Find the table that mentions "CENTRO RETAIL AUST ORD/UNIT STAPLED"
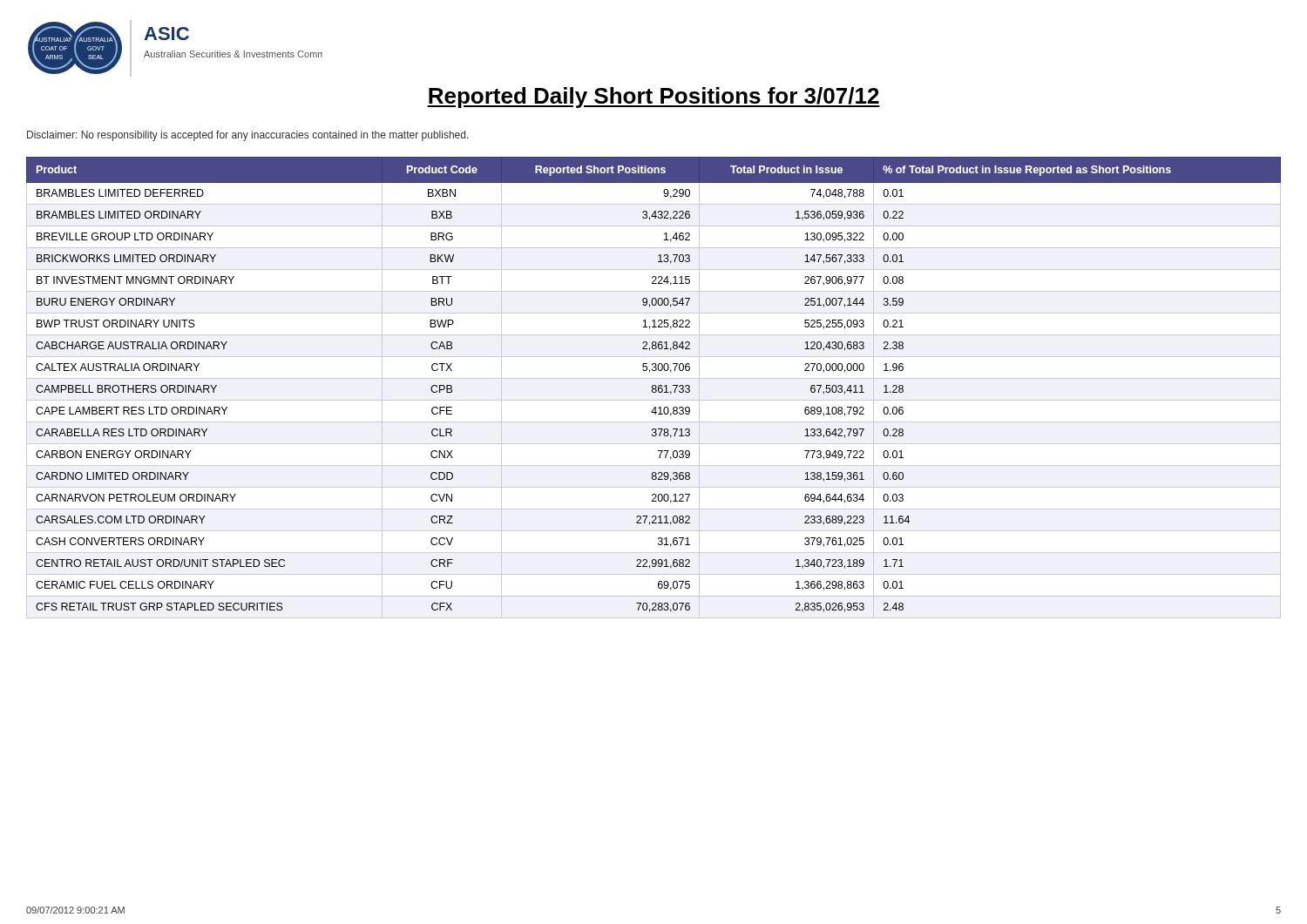This screenshot has width=1307, height=924. pyautogui.click(x=654, y=523)
